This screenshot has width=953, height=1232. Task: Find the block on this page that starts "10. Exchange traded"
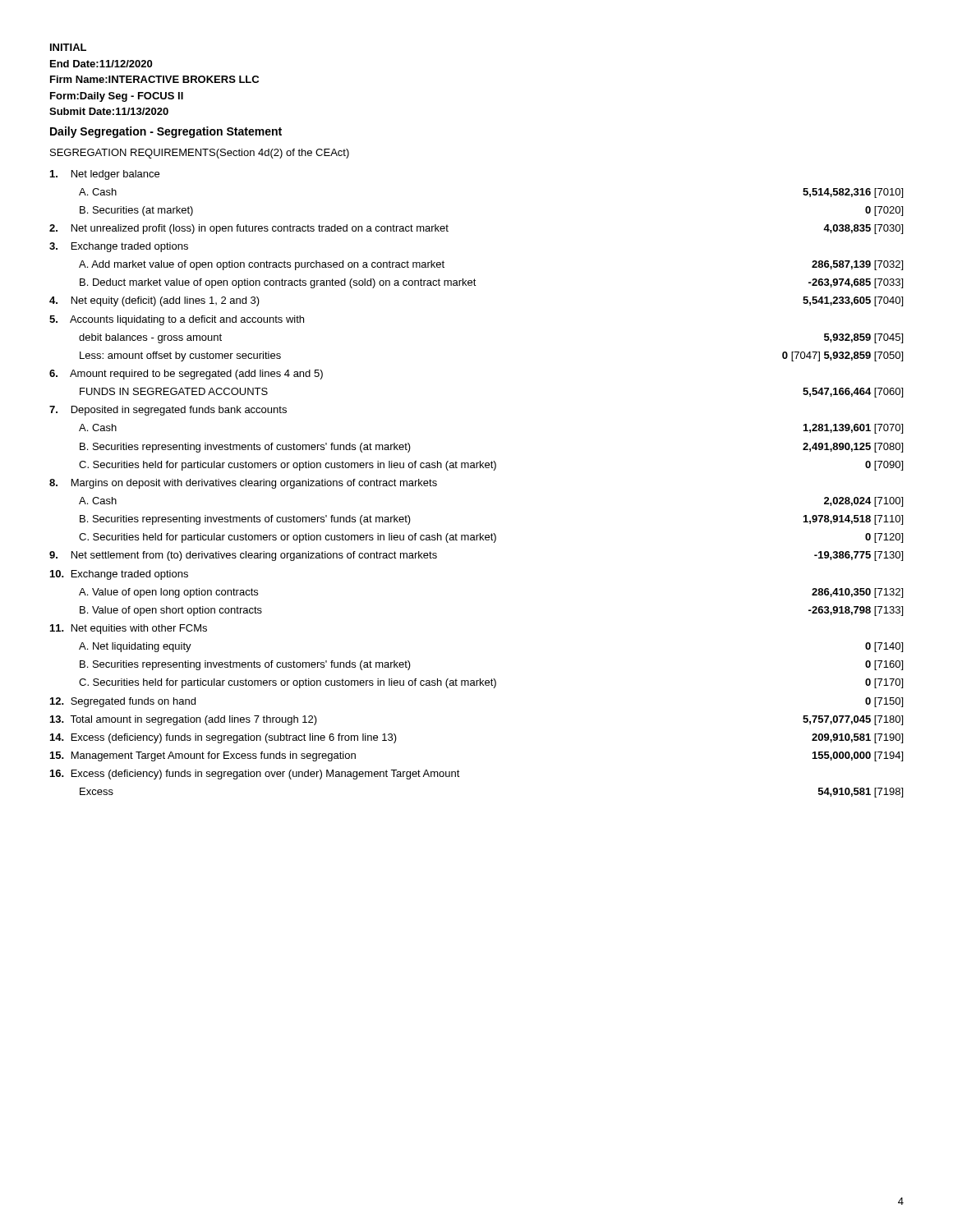click(119, 574)
